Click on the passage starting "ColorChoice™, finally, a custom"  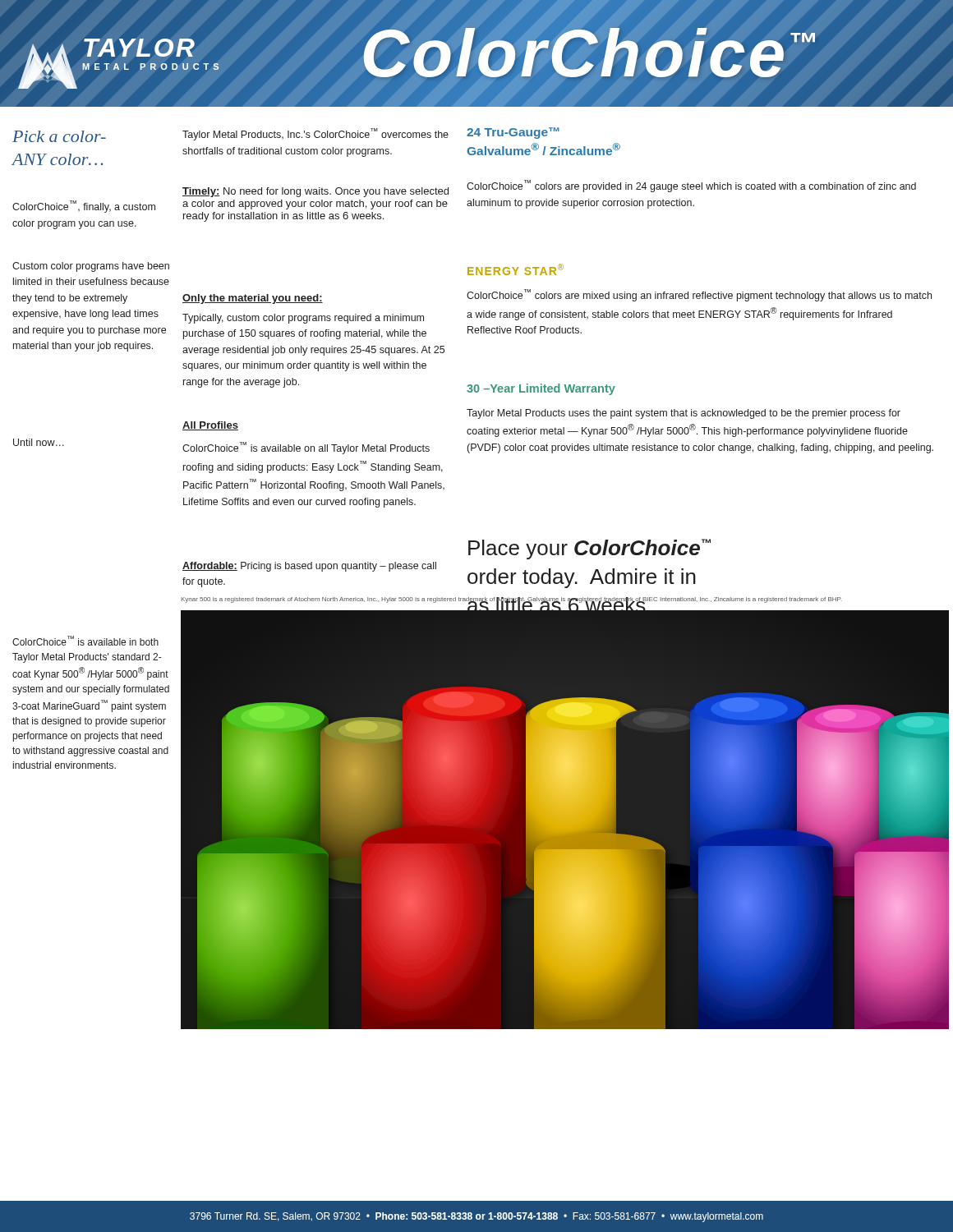pos(84,214)
